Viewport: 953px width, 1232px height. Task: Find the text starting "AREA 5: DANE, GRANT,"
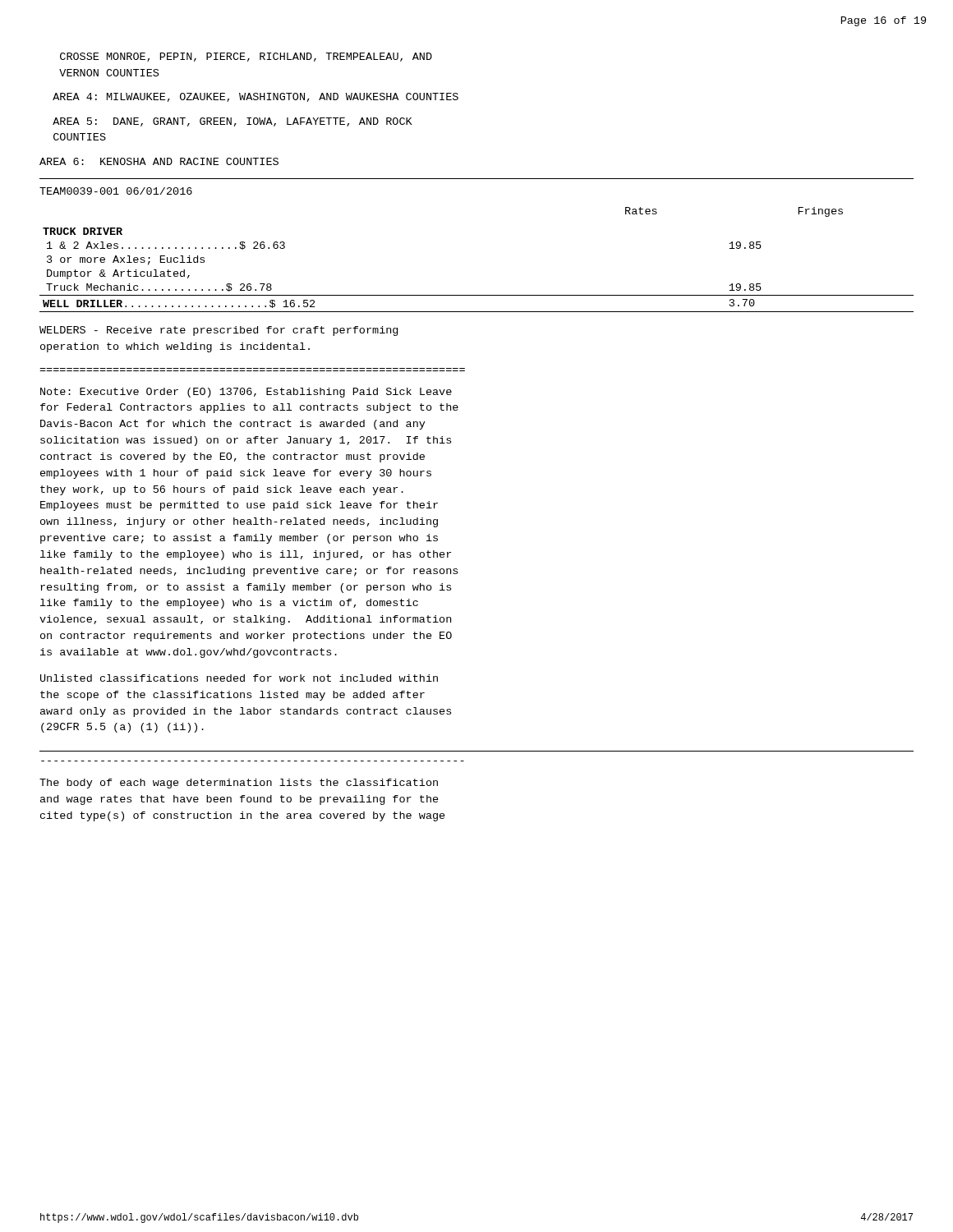pos(226,130)
